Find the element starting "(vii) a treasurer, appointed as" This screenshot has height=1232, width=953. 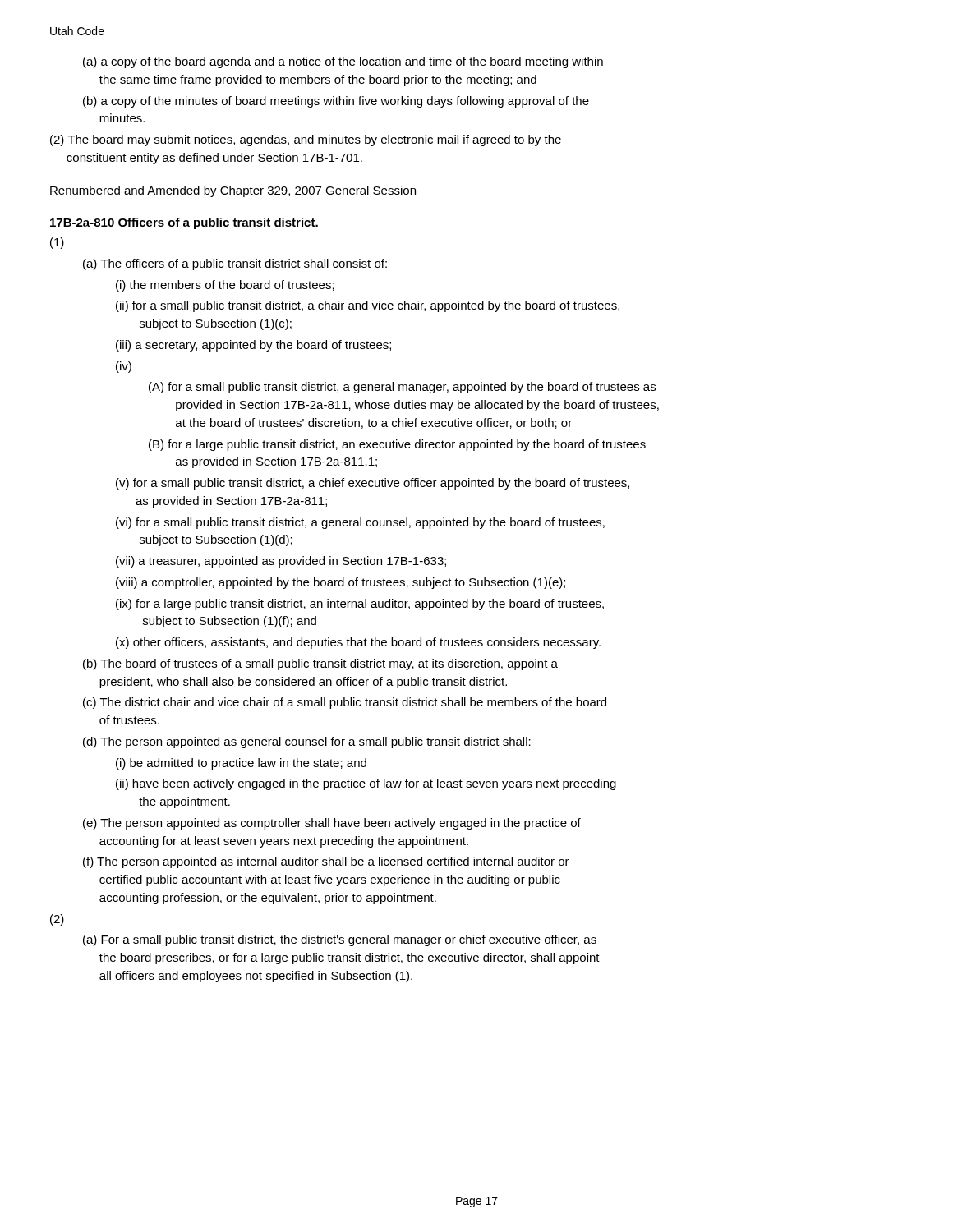281,561
